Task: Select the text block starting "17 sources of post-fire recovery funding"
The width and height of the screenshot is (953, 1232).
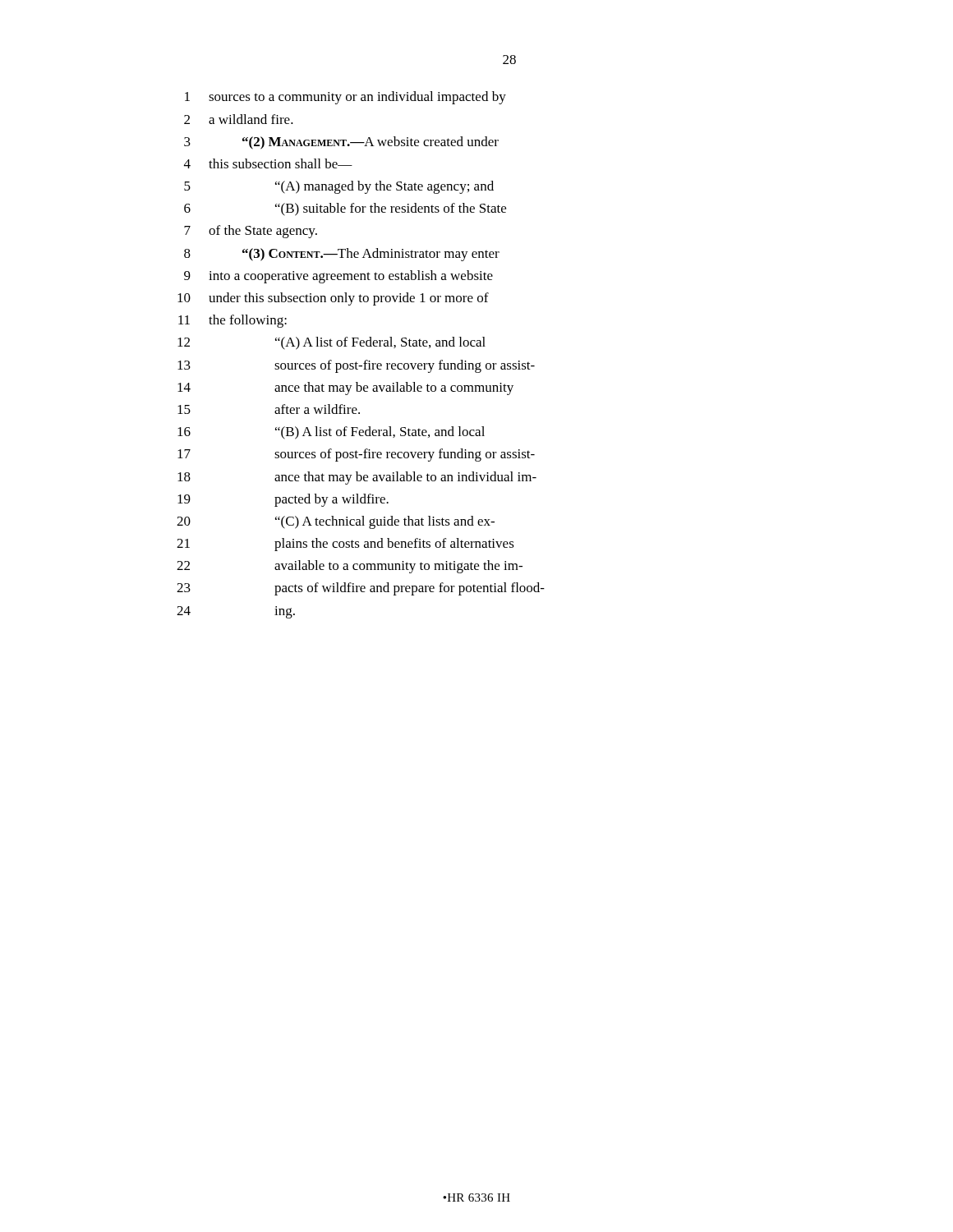Action: [509, 454]
